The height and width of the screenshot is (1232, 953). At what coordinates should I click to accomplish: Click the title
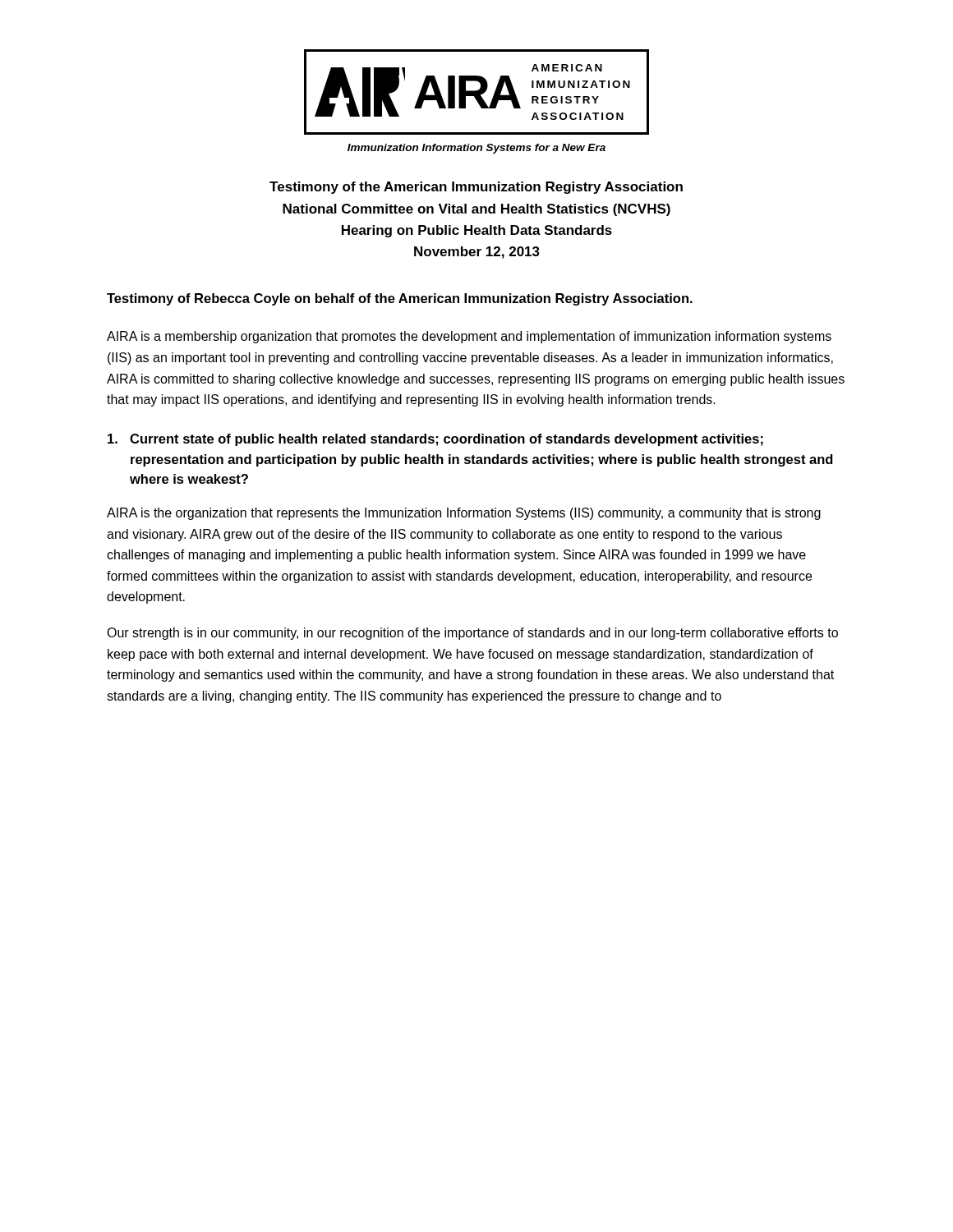[476, 220]
